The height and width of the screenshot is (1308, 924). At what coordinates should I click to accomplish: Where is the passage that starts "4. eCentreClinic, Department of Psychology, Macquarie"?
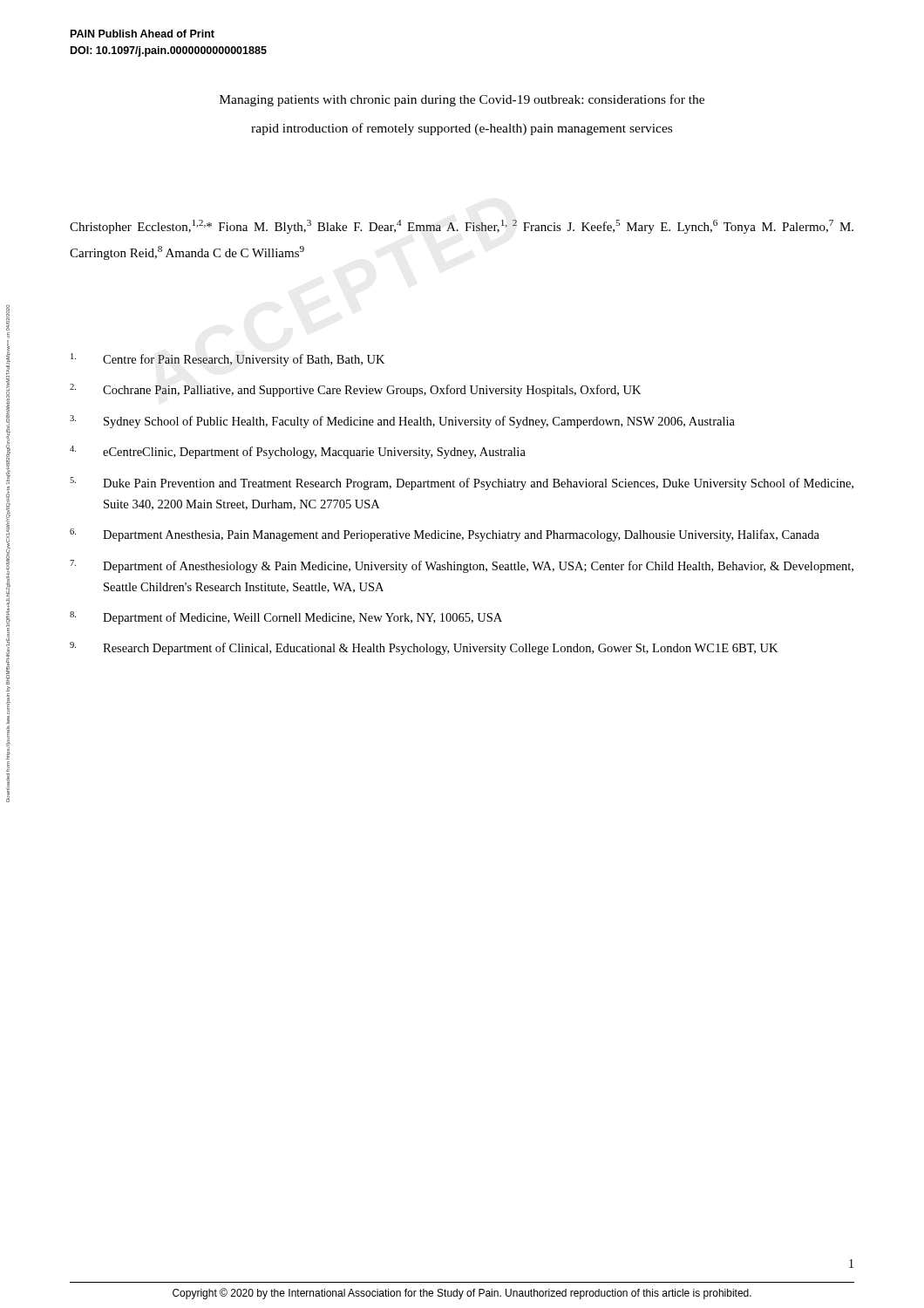(298, 453)
